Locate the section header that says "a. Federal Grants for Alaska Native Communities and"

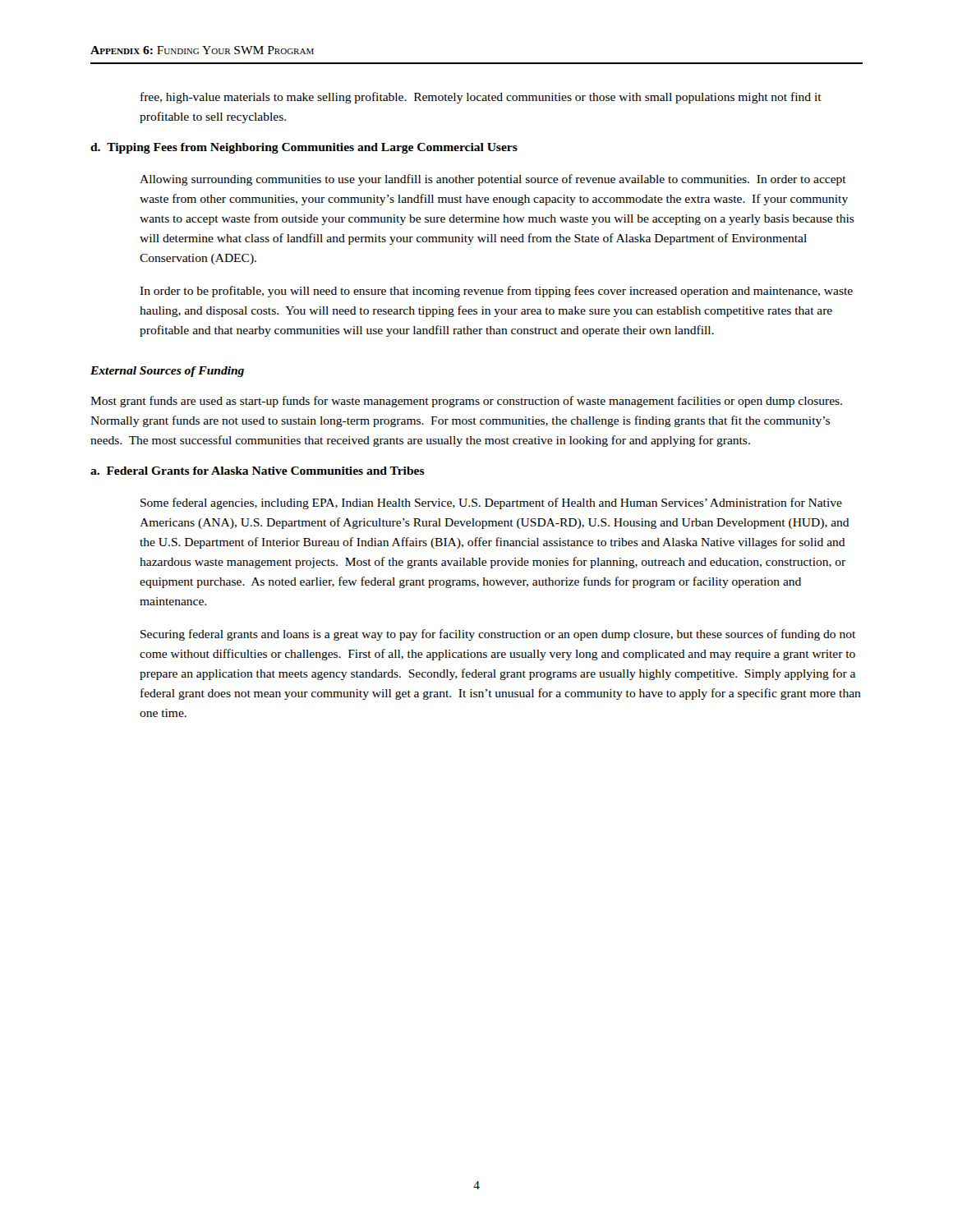(257, 471)
